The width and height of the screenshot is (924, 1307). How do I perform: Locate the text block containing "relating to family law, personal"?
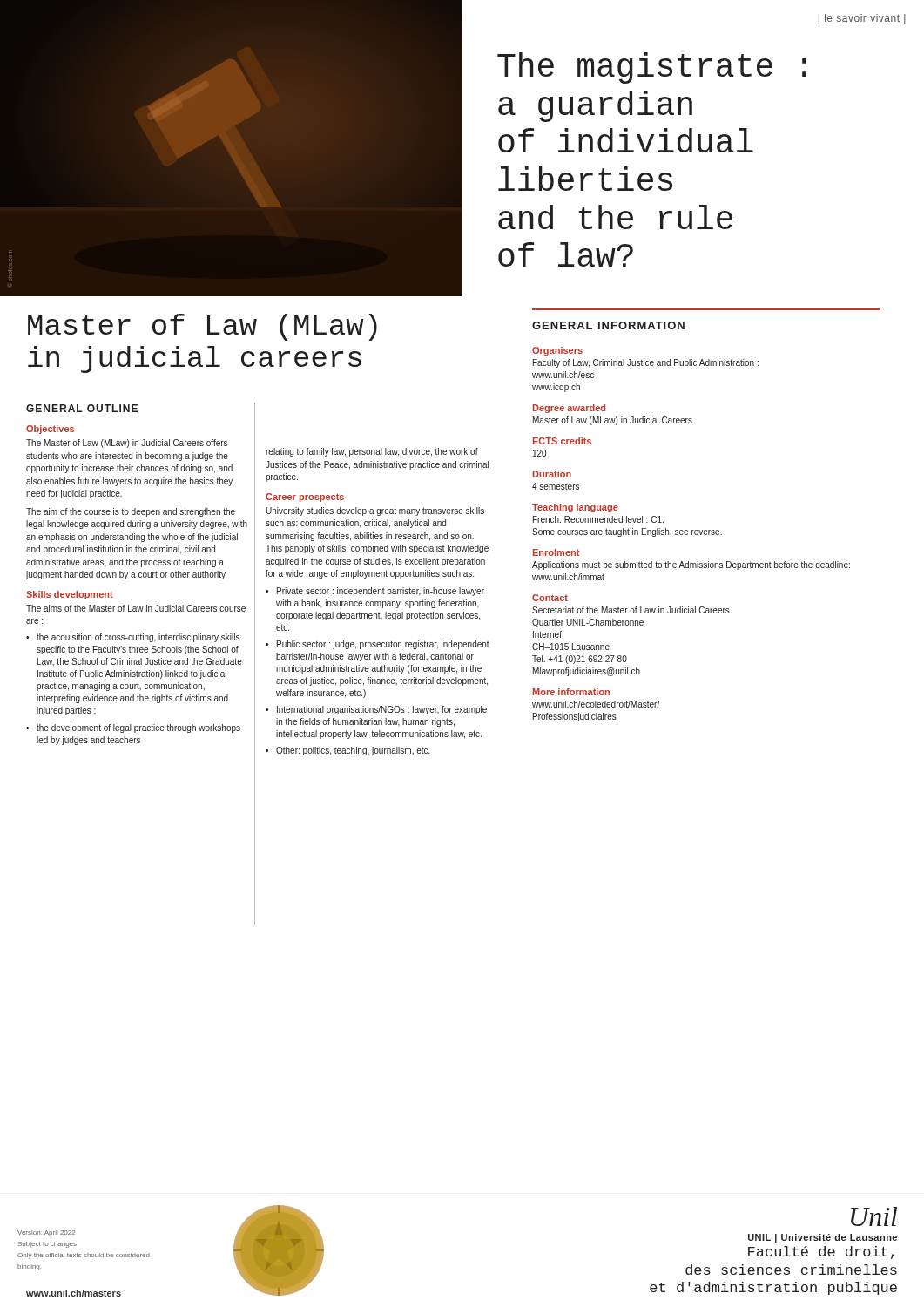(377, 464)
